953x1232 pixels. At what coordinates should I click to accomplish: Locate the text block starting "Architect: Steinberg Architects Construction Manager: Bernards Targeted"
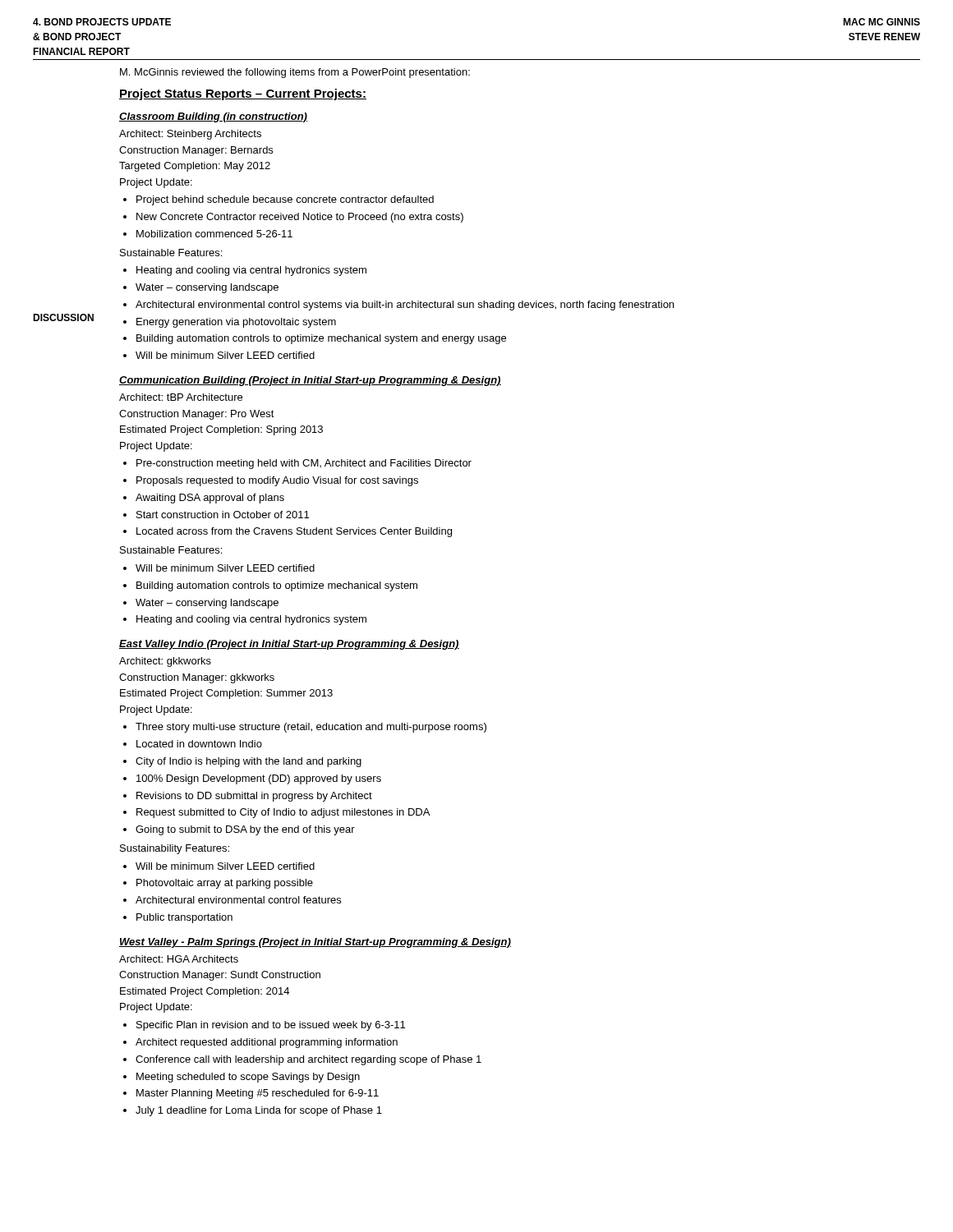(190, 135)
